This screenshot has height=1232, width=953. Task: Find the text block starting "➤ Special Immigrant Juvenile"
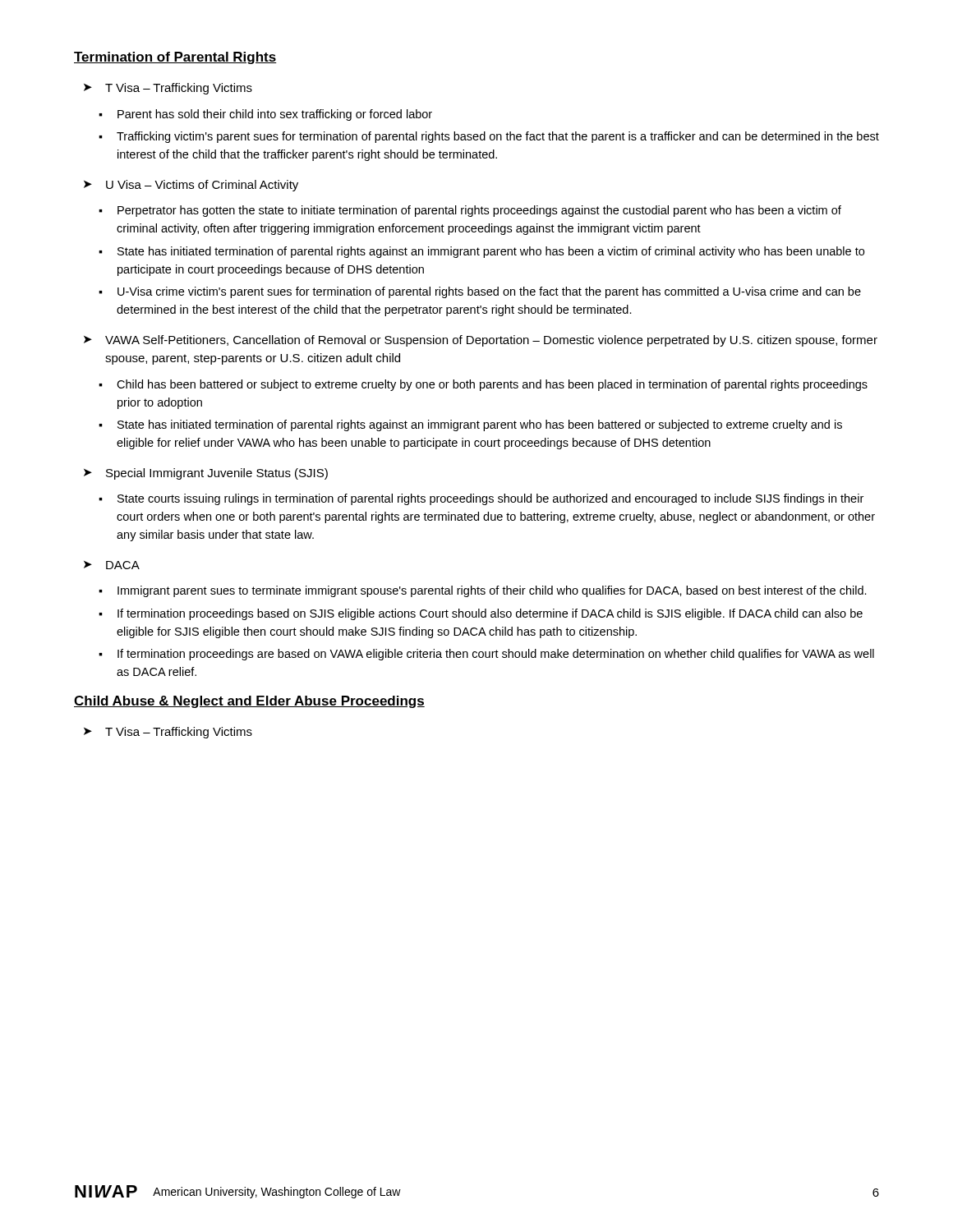click(x=476, y=504)
